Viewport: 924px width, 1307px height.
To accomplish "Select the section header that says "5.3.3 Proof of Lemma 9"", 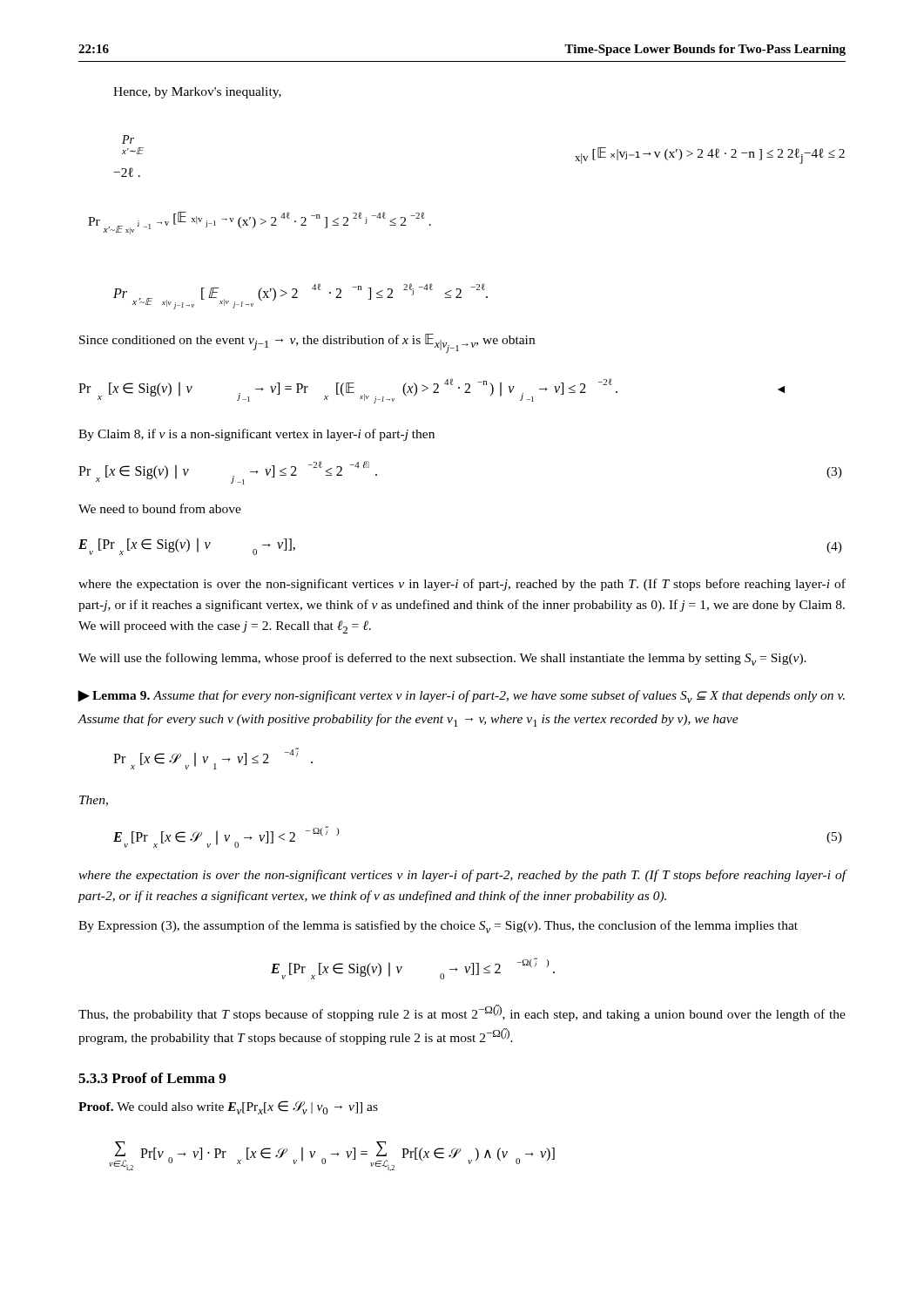I will tap(152, 1078).
